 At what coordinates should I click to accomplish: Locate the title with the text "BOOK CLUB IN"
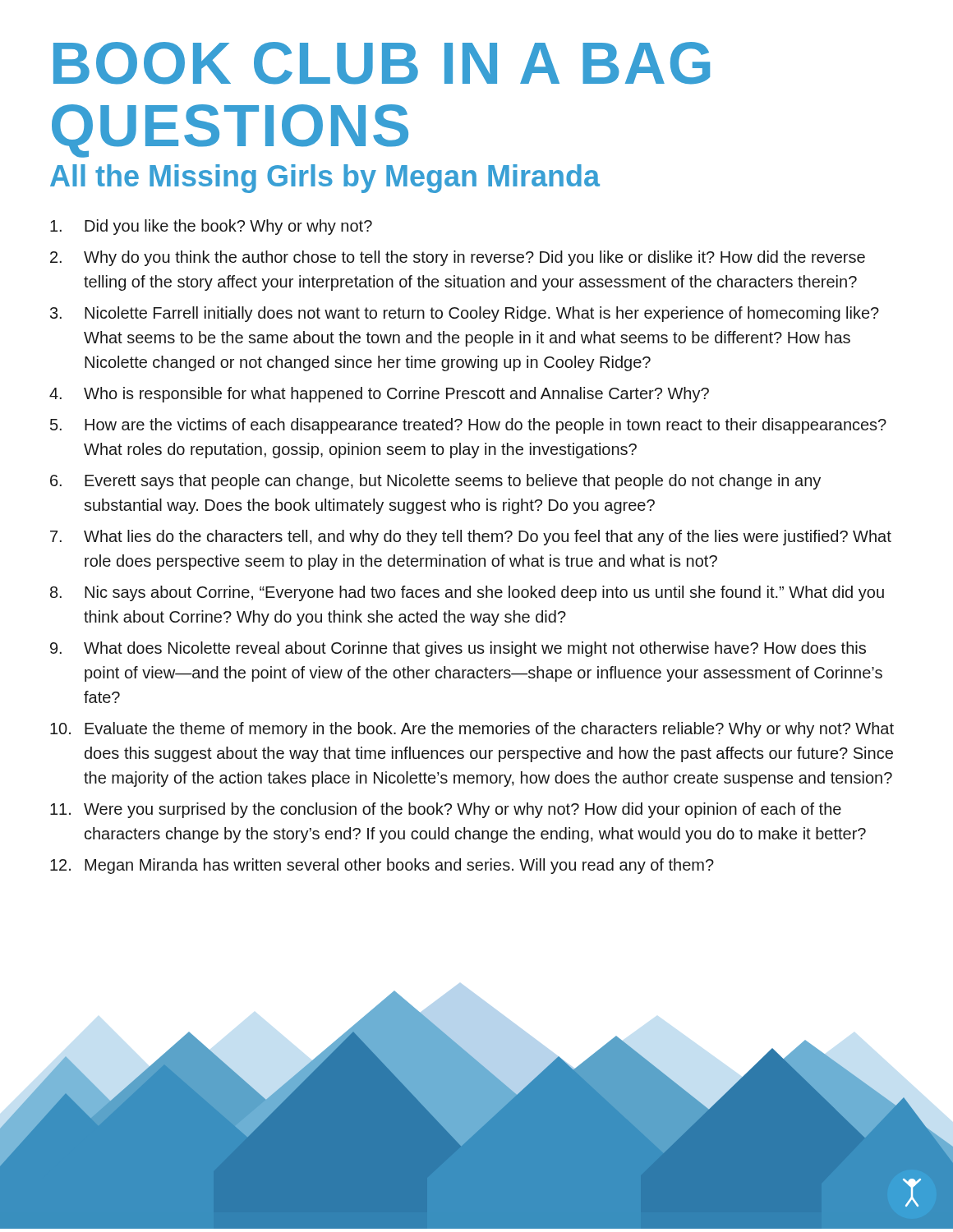pyautogui.click(x=382, y=95)
